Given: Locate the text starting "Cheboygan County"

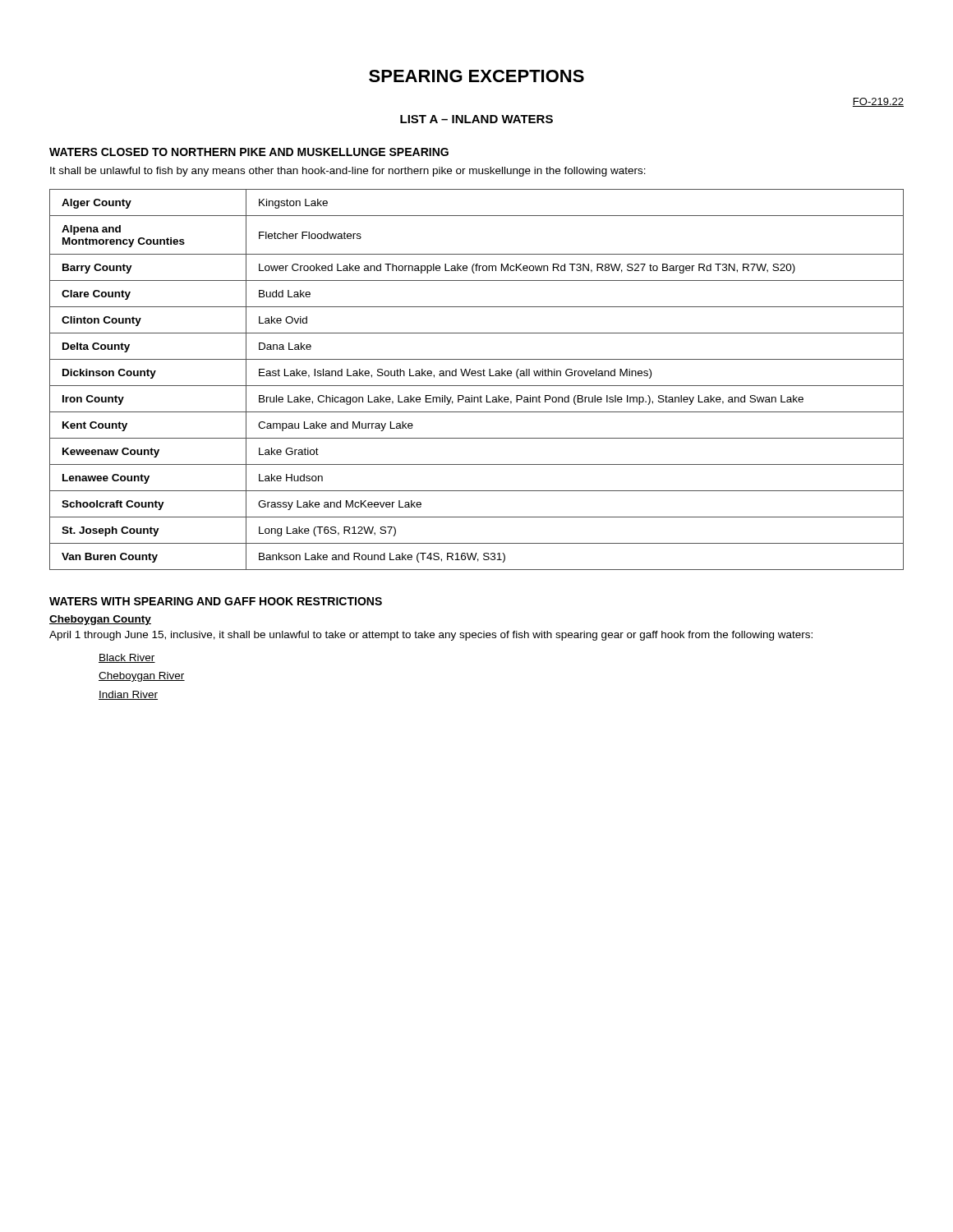Looking at the screenshot, I should (x=100, y=619).
